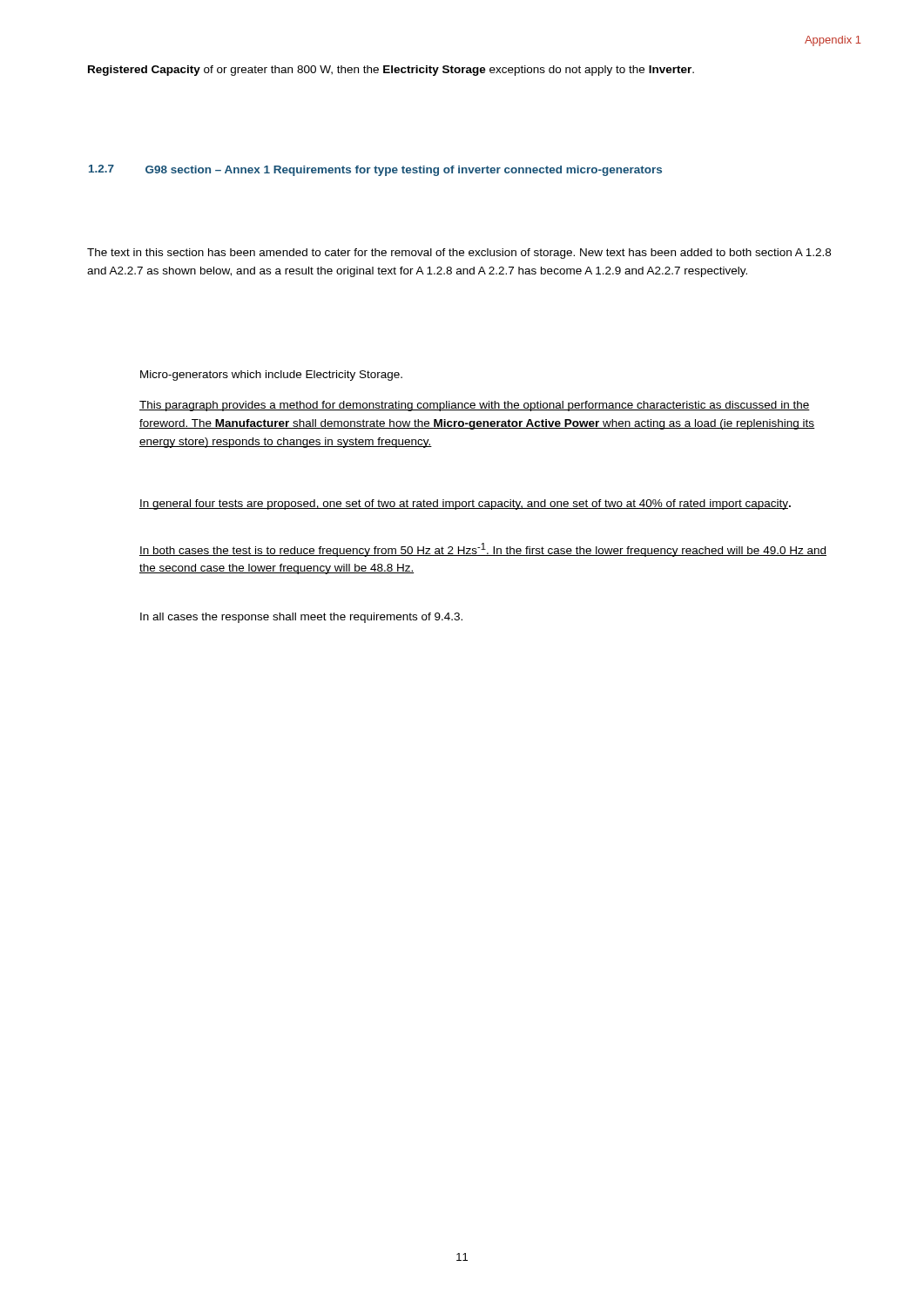
Task: Navigate to the element starting "1.2.7 G98 section –"
Action: 462,169
